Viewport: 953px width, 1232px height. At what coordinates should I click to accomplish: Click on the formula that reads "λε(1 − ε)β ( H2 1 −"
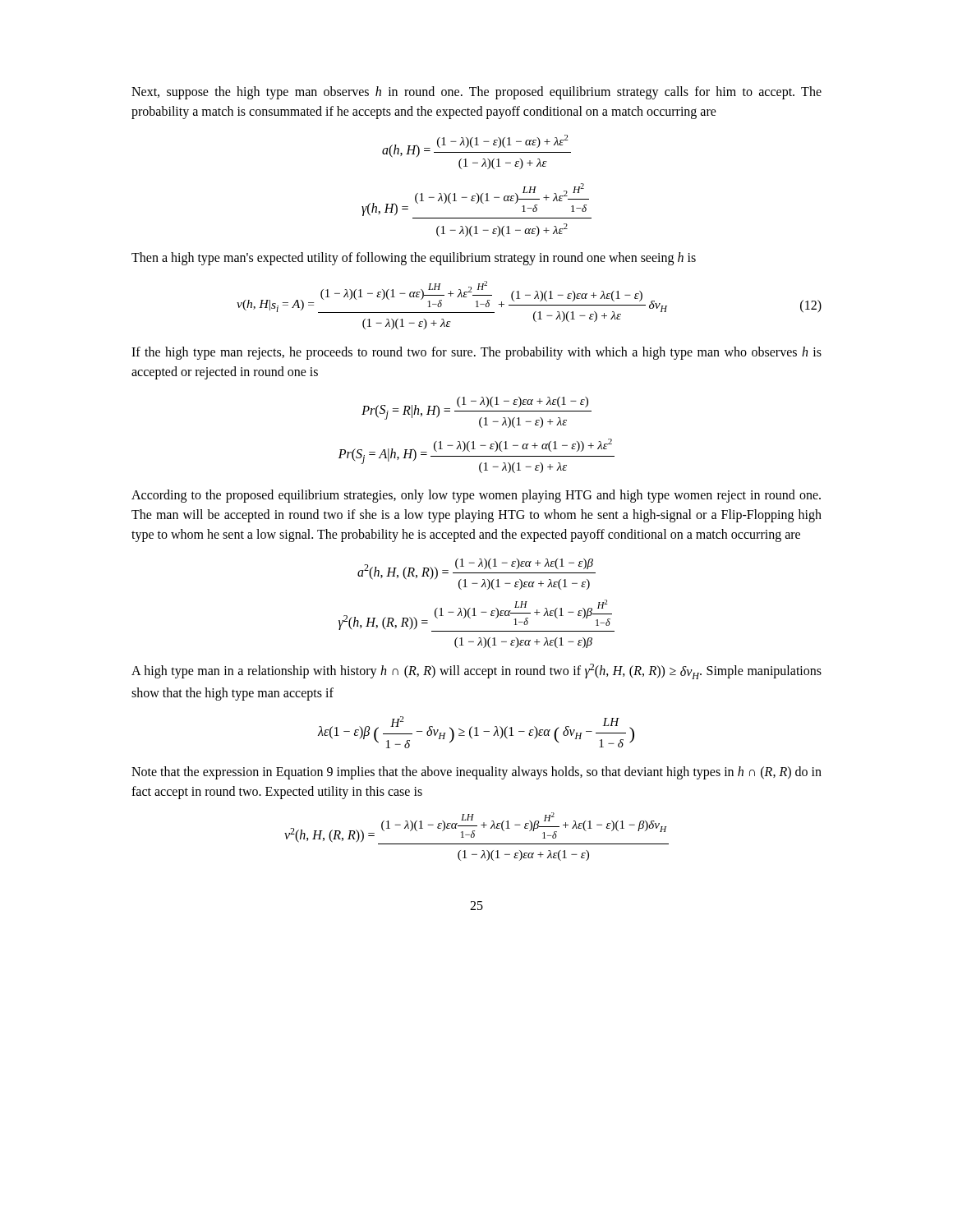pyautogui.click(x=476, y=733)
